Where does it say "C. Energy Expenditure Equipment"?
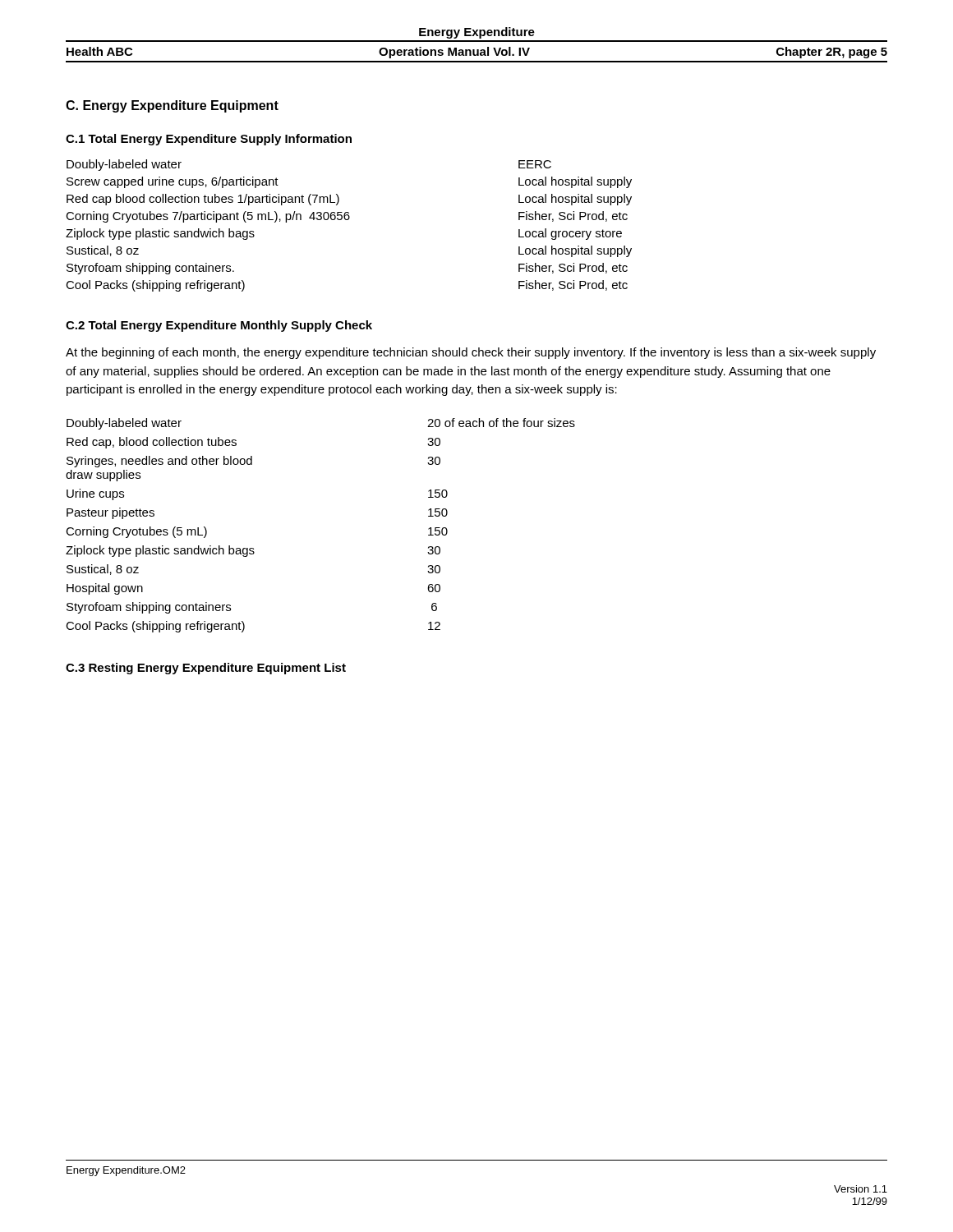The width and height of the screenshot is (953, 1232). tap(172, 106)
